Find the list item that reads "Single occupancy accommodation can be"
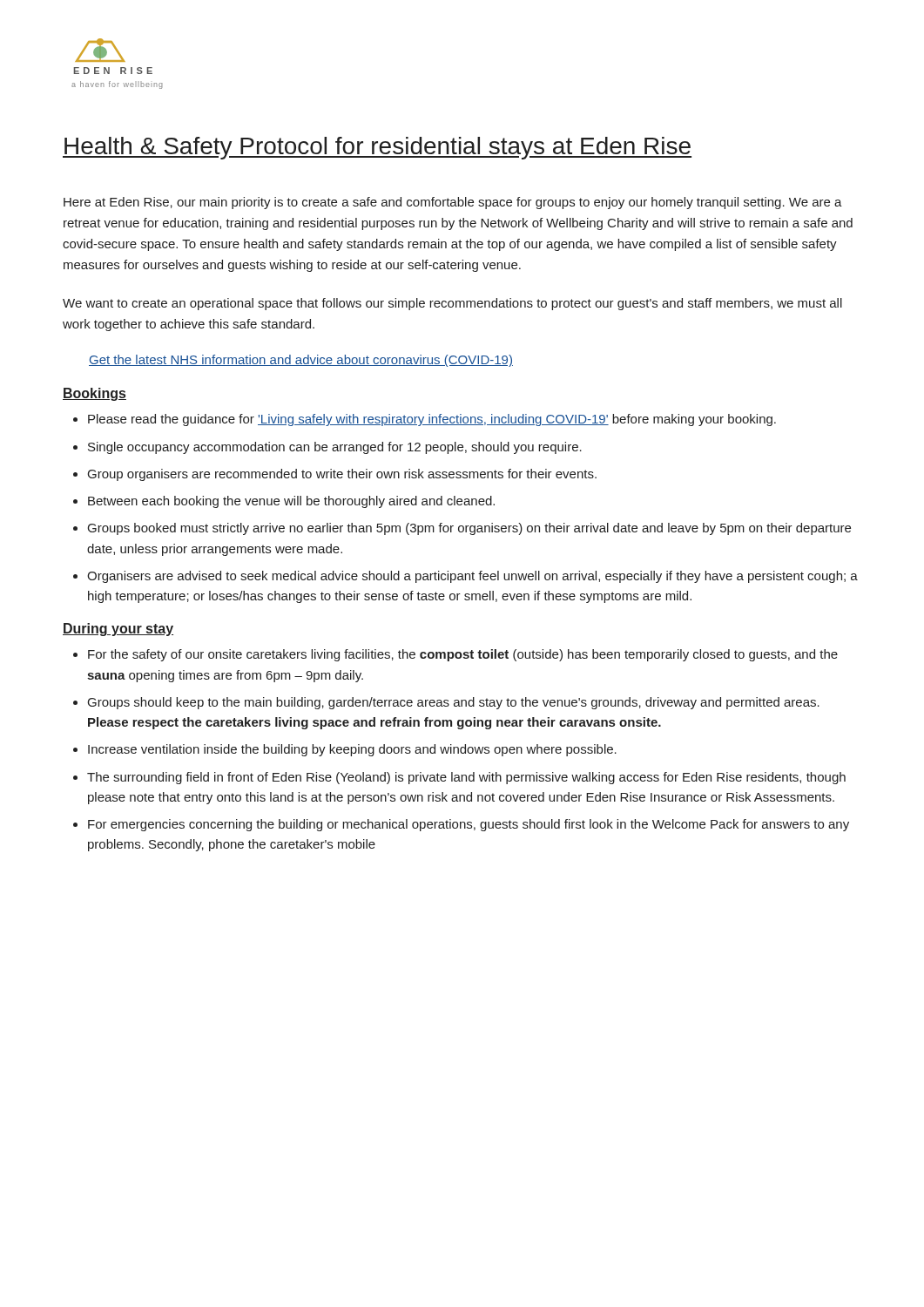Viewport: 924px width, 1307px height. coord(335,446)
